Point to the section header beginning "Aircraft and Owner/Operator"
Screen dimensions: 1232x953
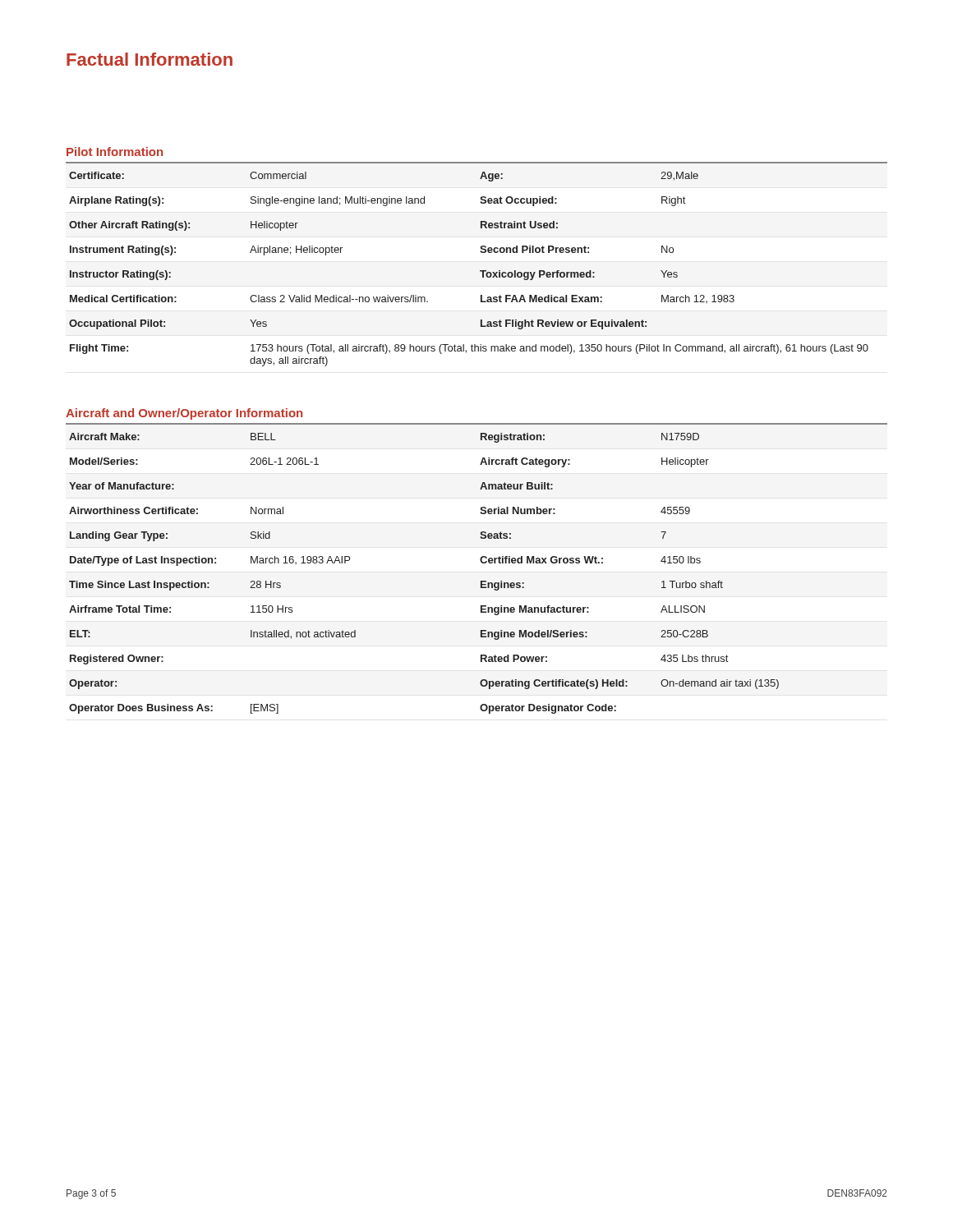pos(185,413)
